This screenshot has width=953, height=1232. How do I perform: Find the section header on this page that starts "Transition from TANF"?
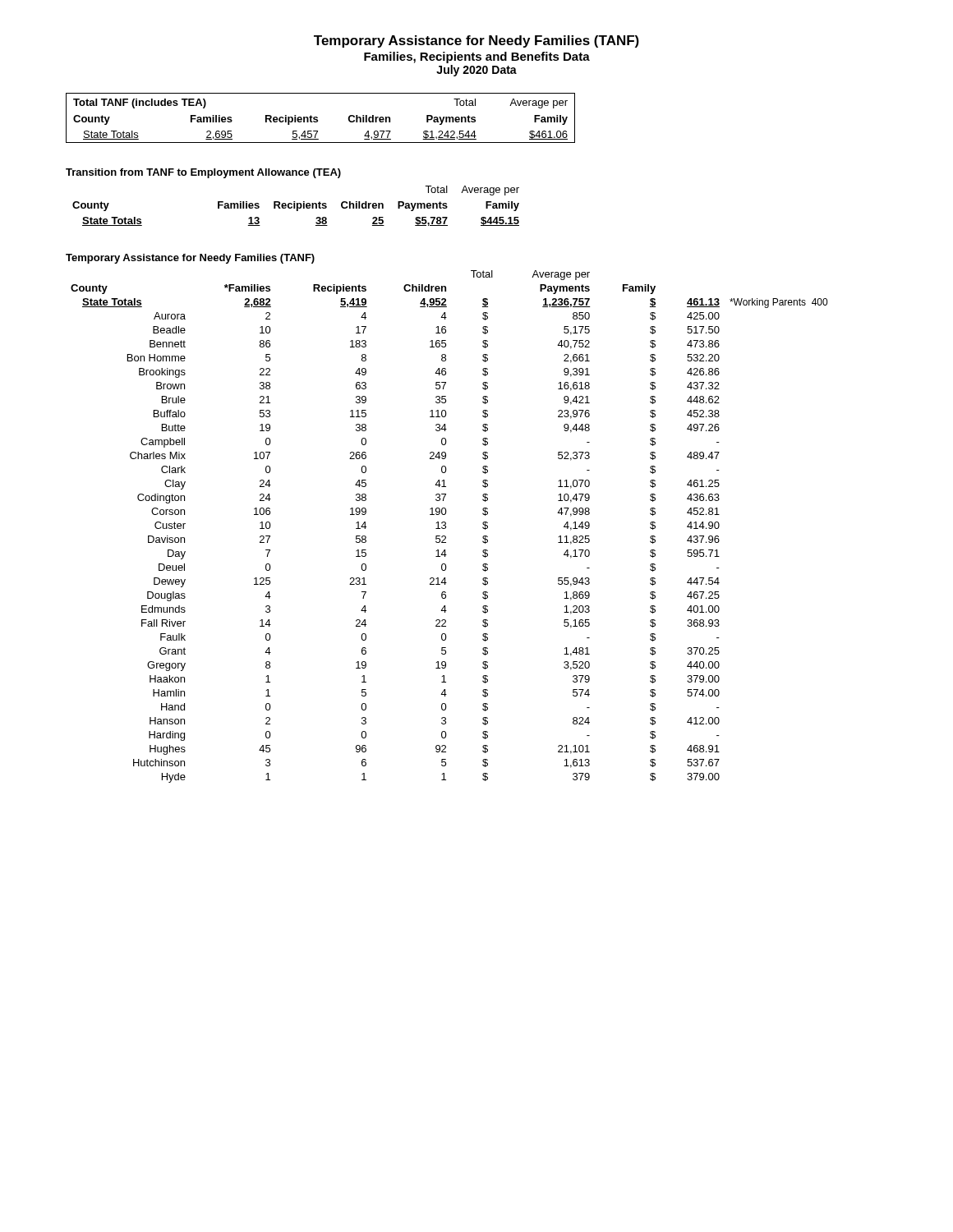pos(203,172)
